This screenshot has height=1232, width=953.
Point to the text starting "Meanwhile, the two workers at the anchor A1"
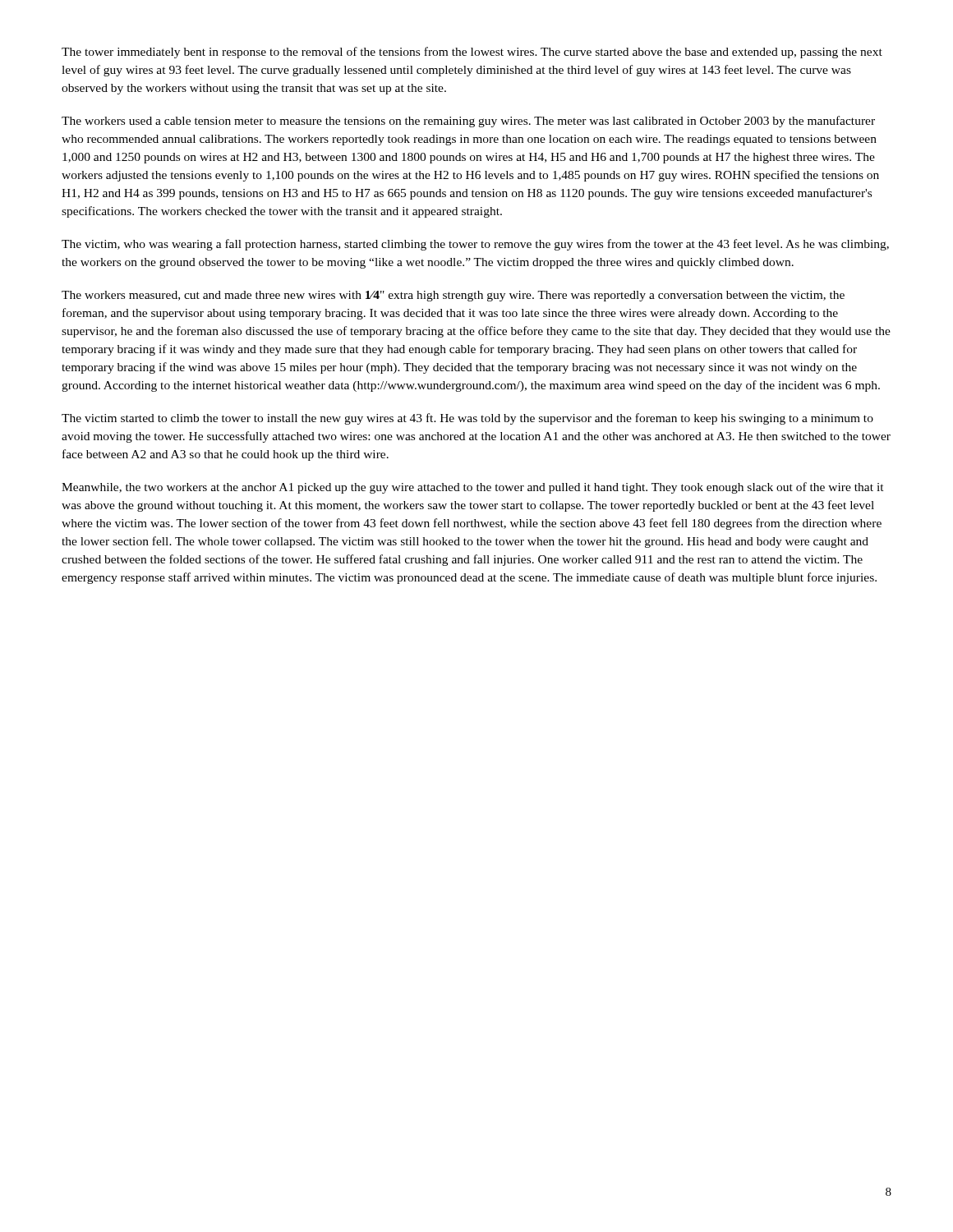(x=473, y=532)
